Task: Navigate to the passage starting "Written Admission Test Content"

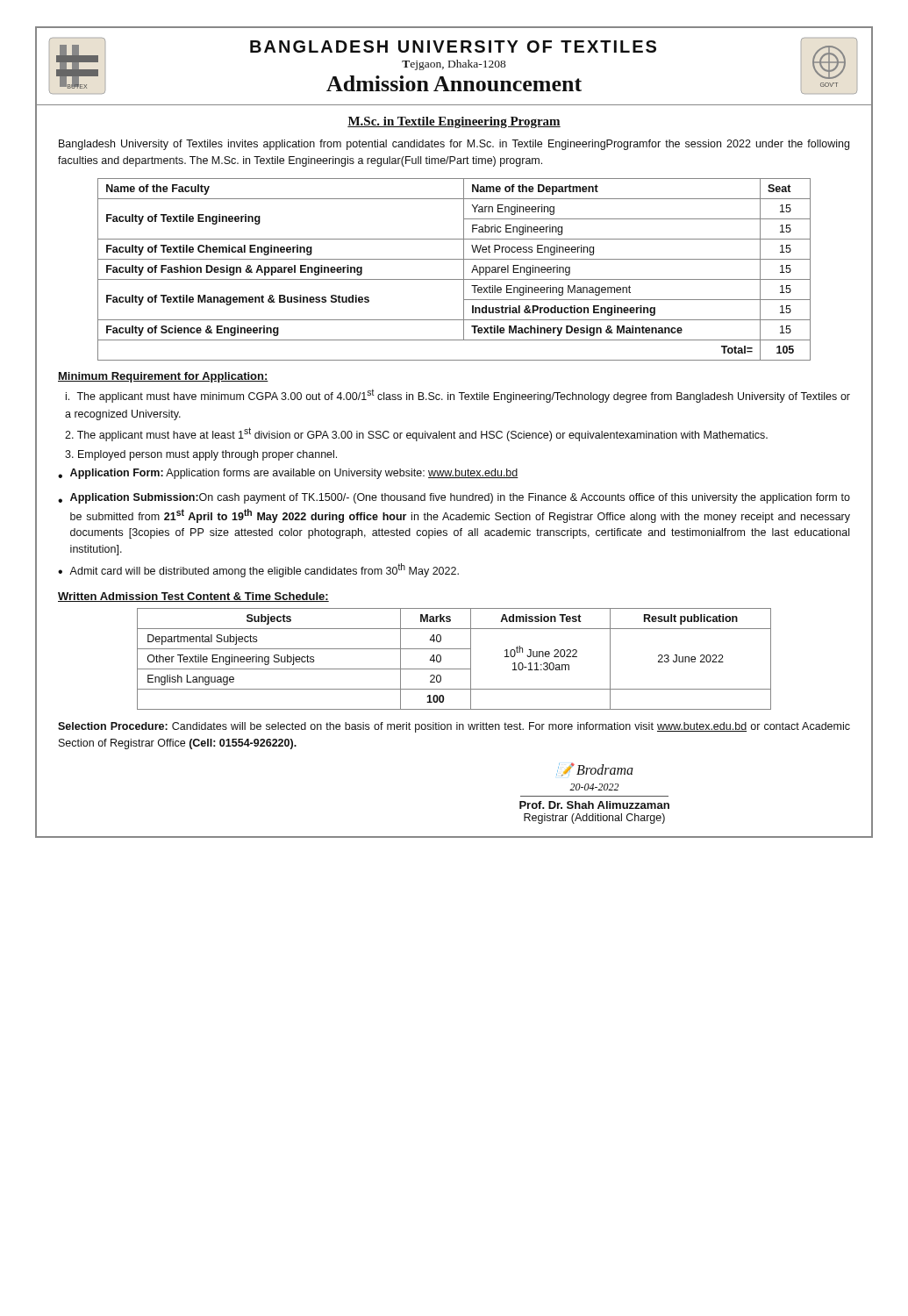Action: coord(193,596)
